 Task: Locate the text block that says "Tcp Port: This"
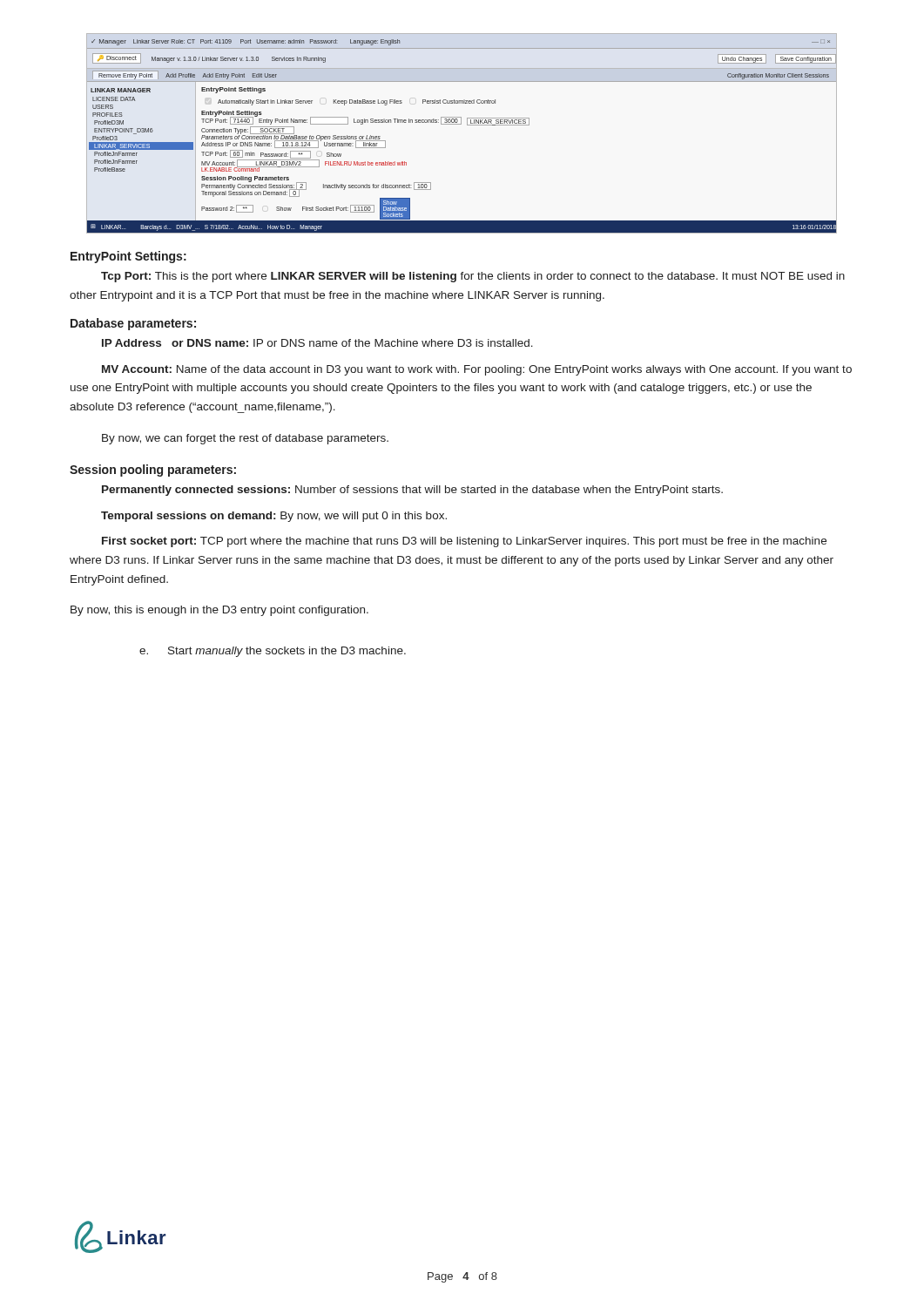tap(462, 285)
